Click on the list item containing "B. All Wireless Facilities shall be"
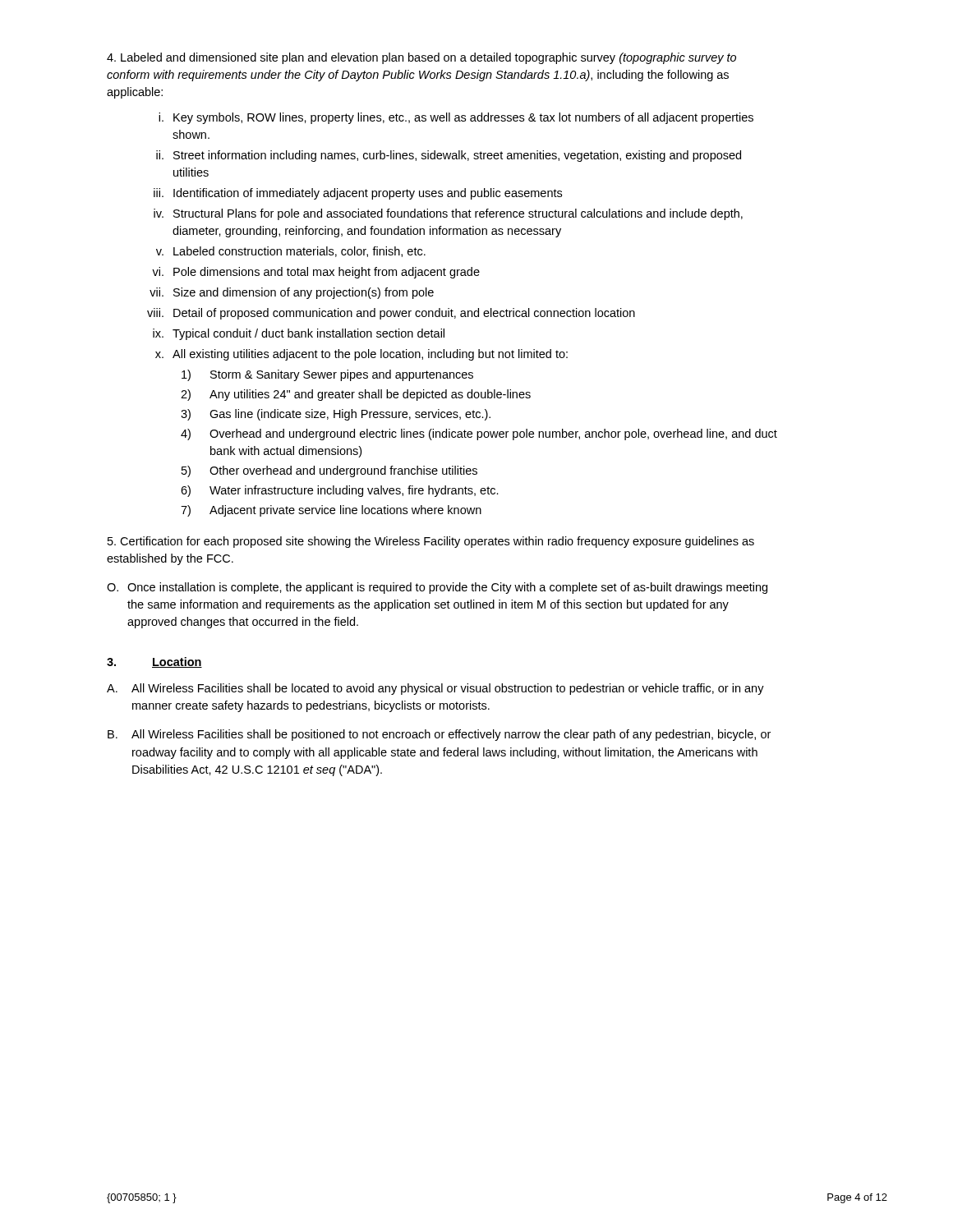 pyautogui.click(x=444, y=752)
